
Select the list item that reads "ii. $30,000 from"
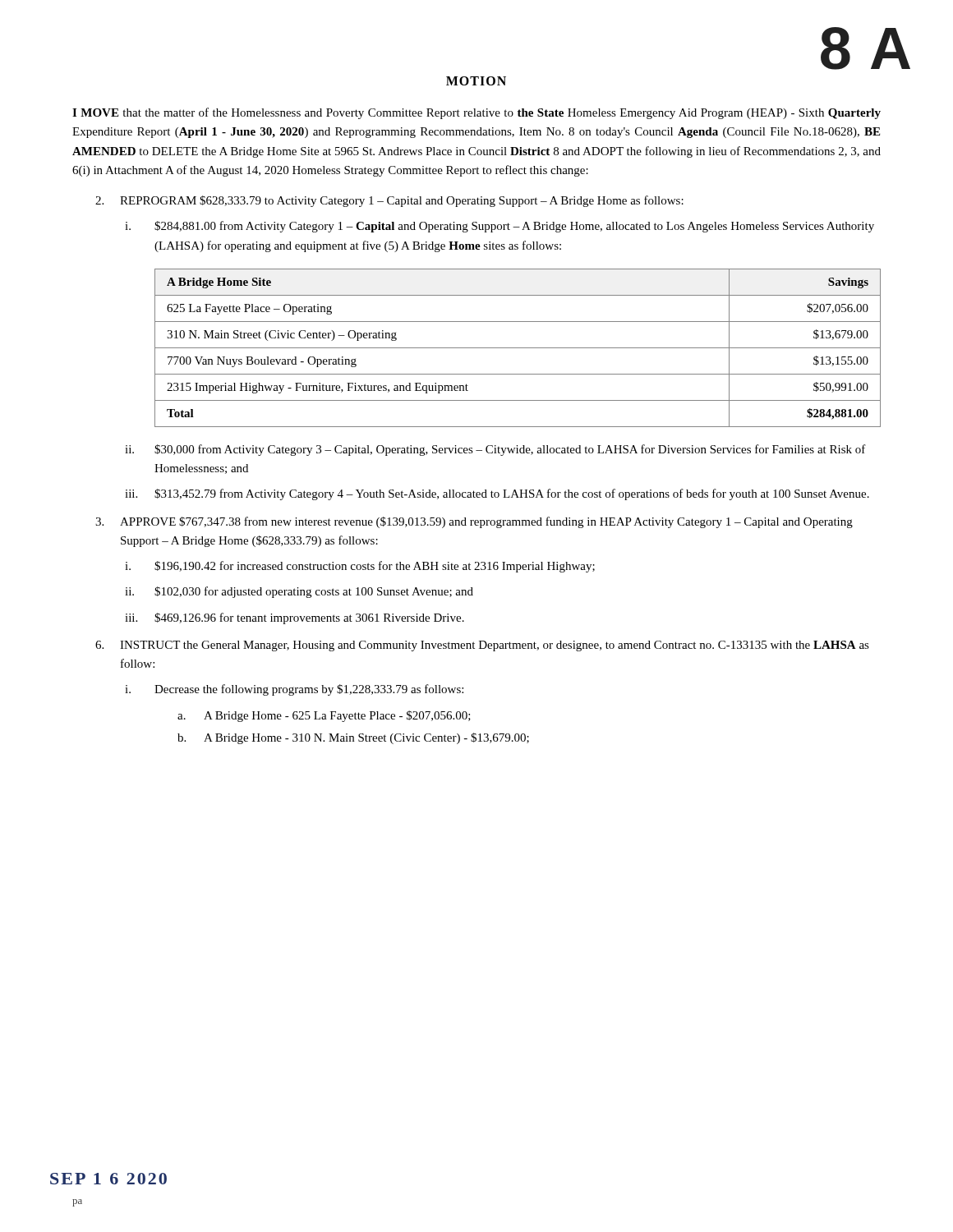click(x=503, y=459)
